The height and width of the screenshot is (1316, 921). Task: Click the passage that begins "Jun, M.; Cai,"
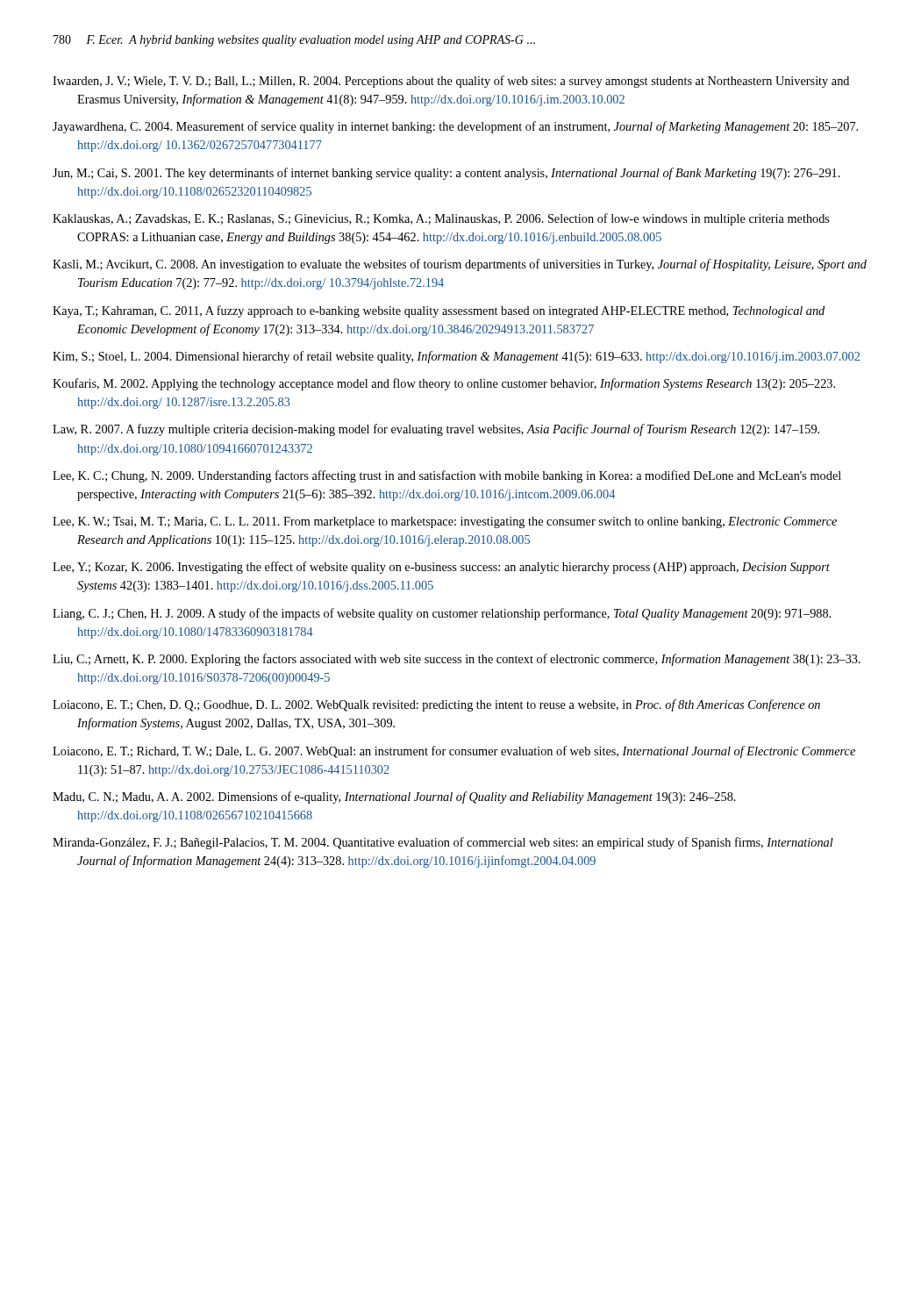tap(447, 182)
